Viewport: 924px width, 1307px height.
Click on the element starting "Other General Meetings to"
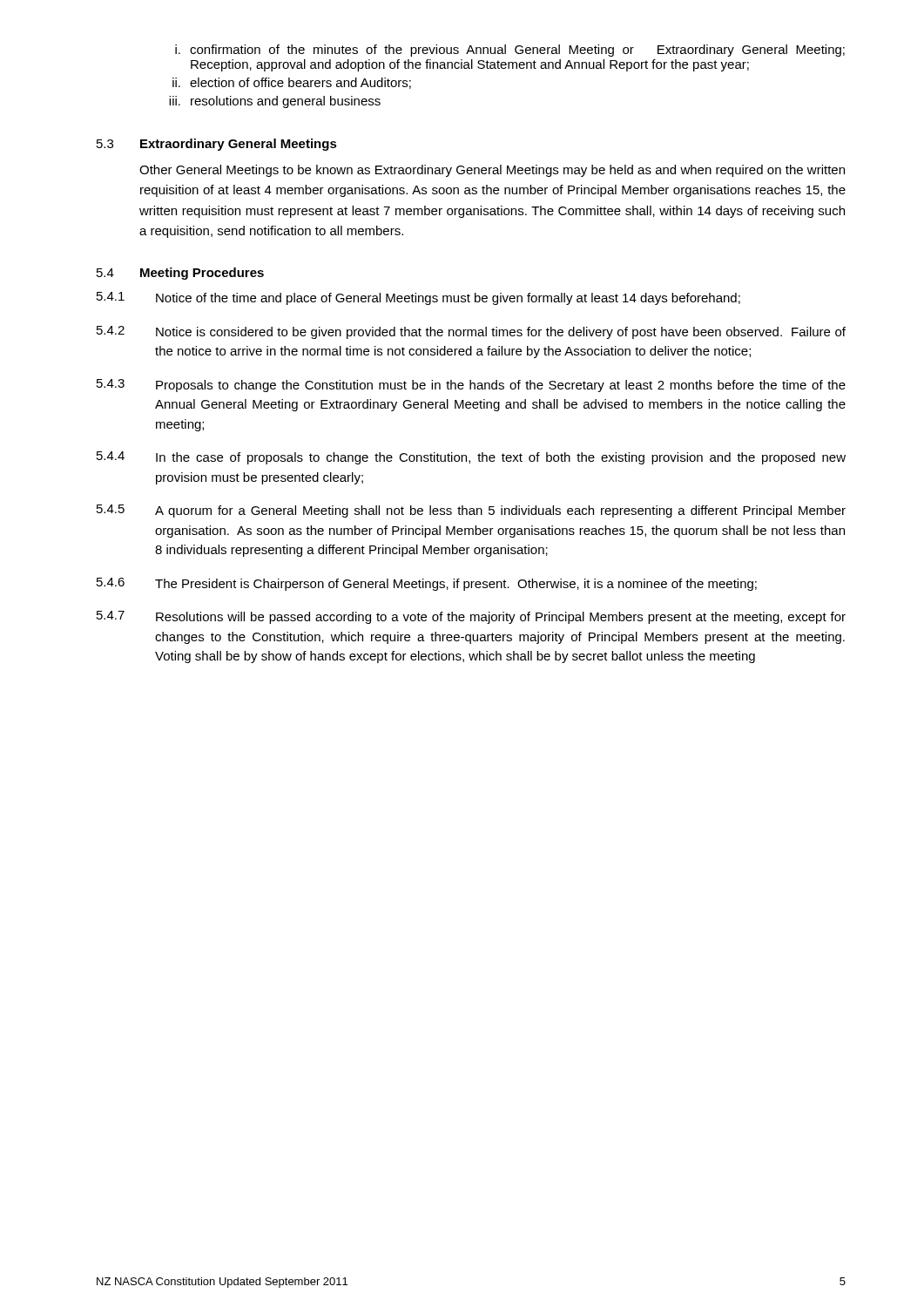tap(492, 200)
